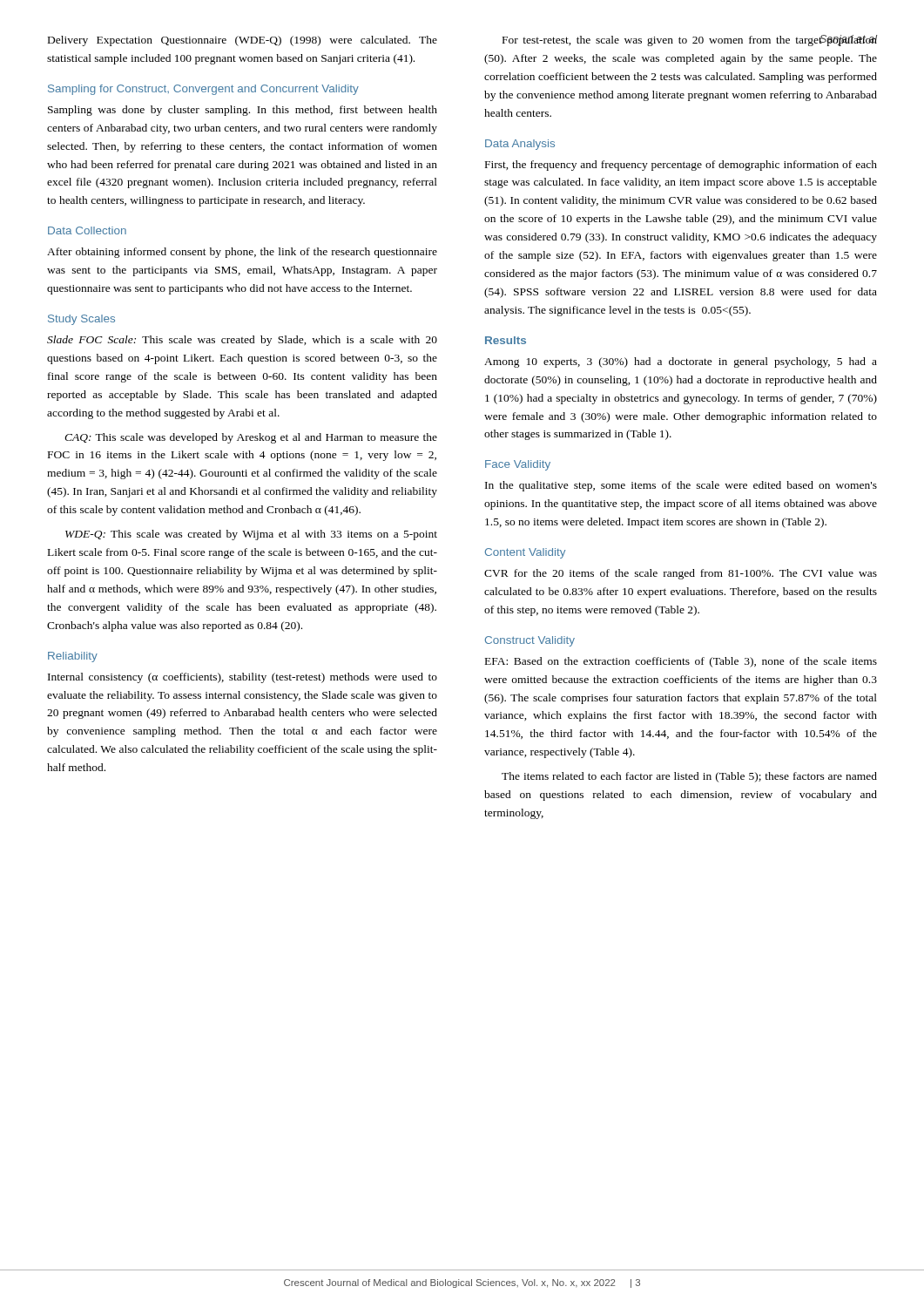Click on the section header that says "Data Analysis"
924x1307 pixels.
(520, 143)
